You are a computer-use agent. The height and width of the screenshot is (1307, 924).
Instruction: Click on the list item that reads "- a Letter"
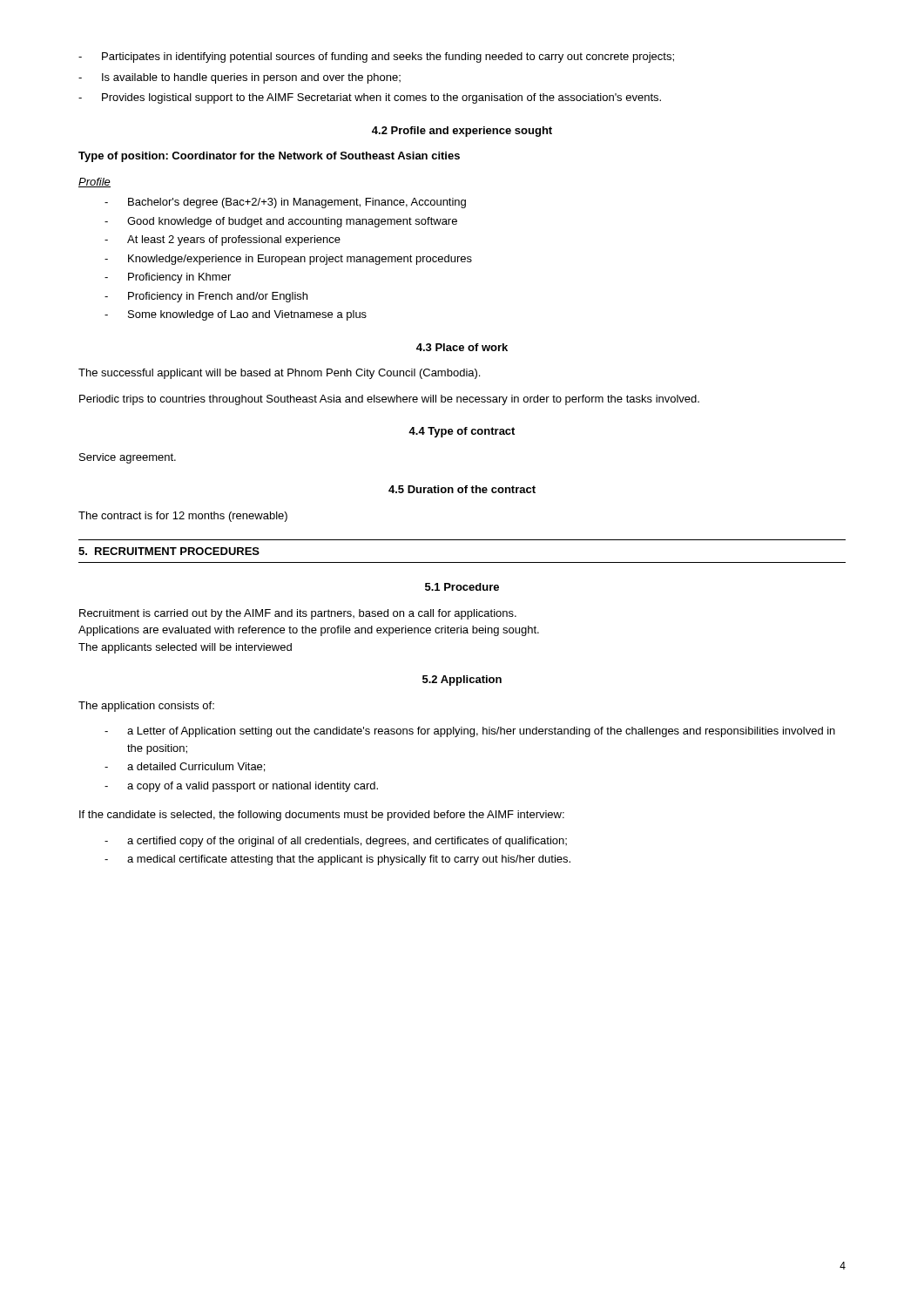click(475, 739)
